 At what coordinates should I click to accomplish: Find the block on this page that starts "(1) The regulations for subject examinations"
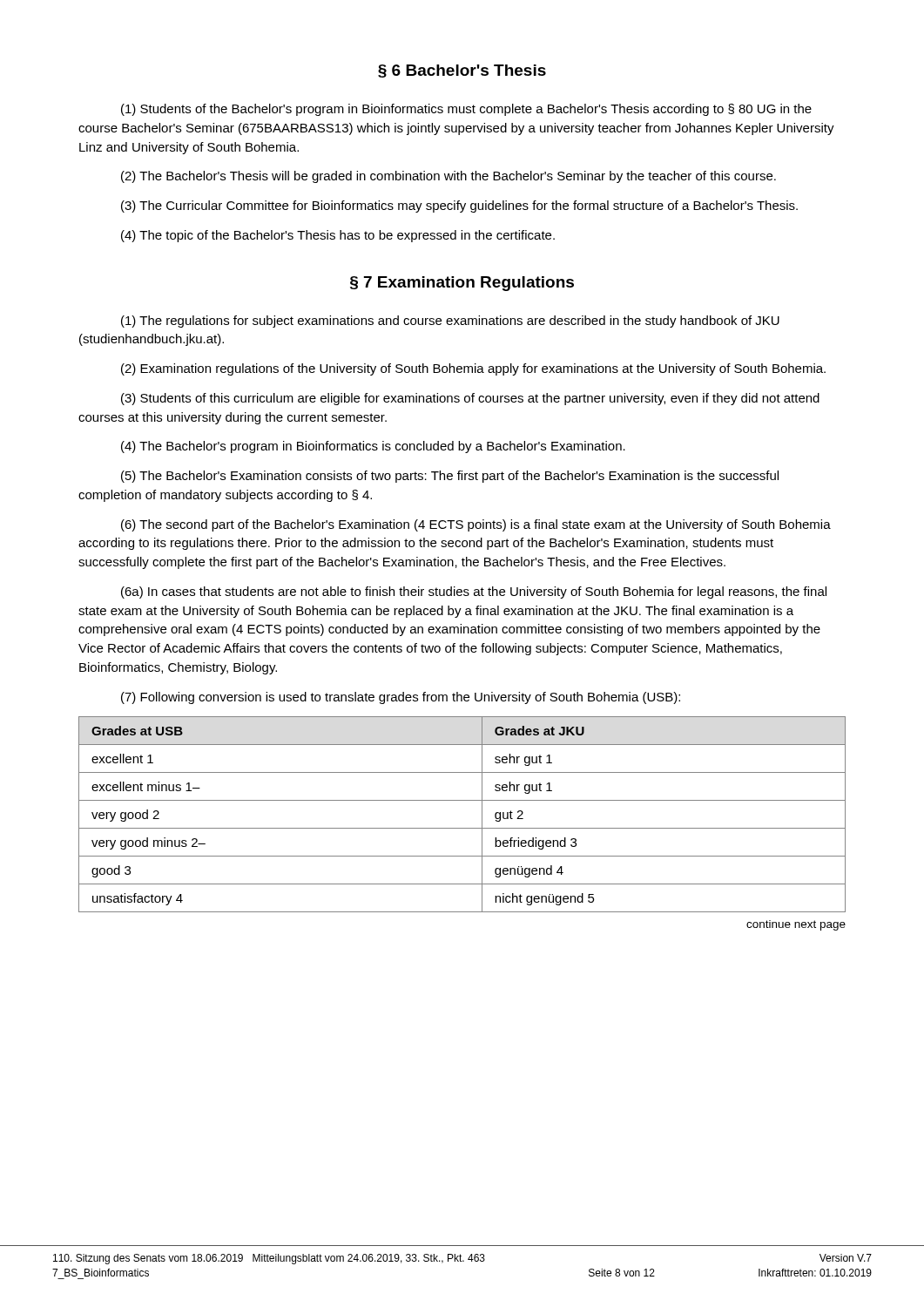click(429, 329)
